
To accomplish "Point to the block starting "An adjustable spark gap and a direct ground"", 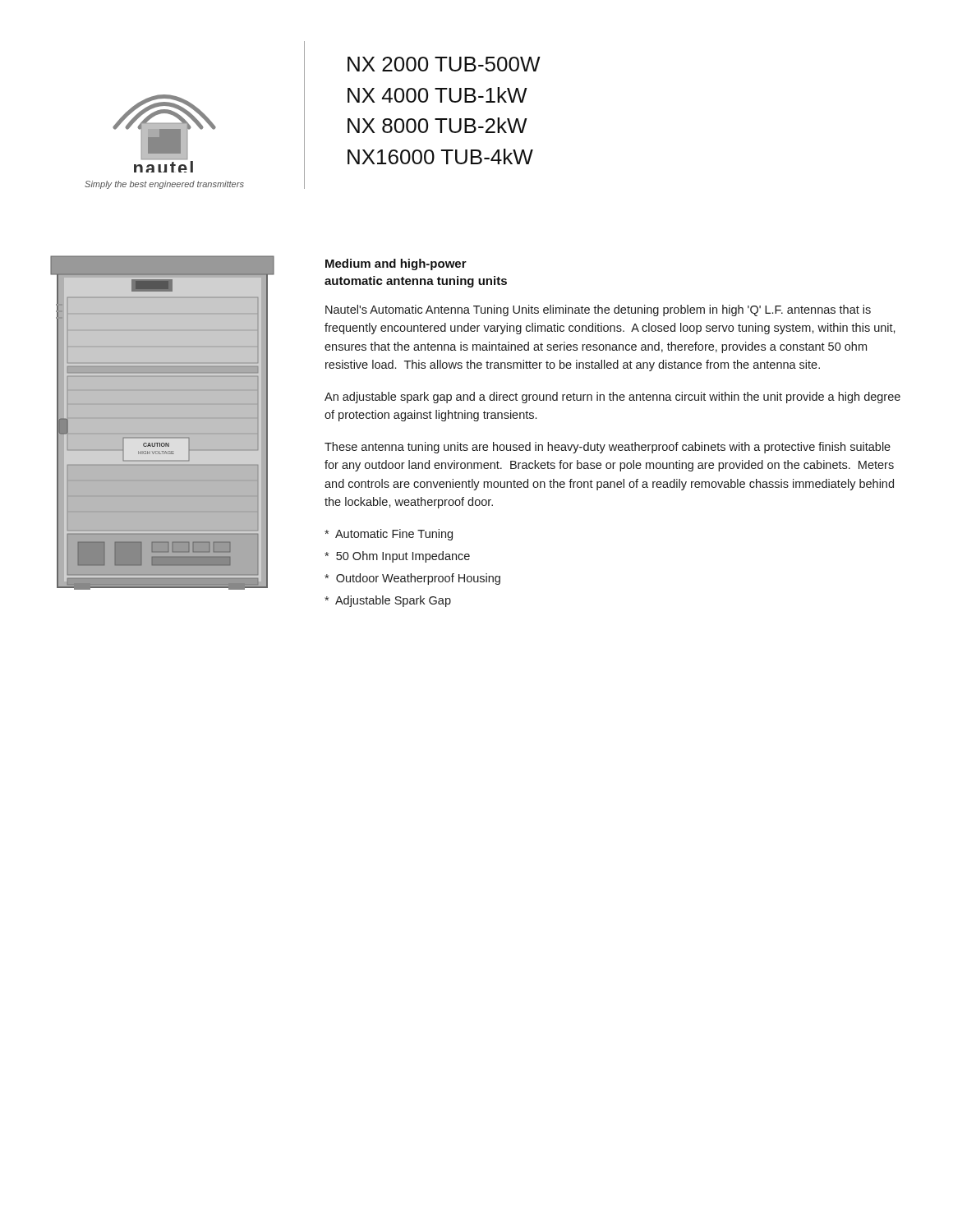I will (x=614, y=406).
